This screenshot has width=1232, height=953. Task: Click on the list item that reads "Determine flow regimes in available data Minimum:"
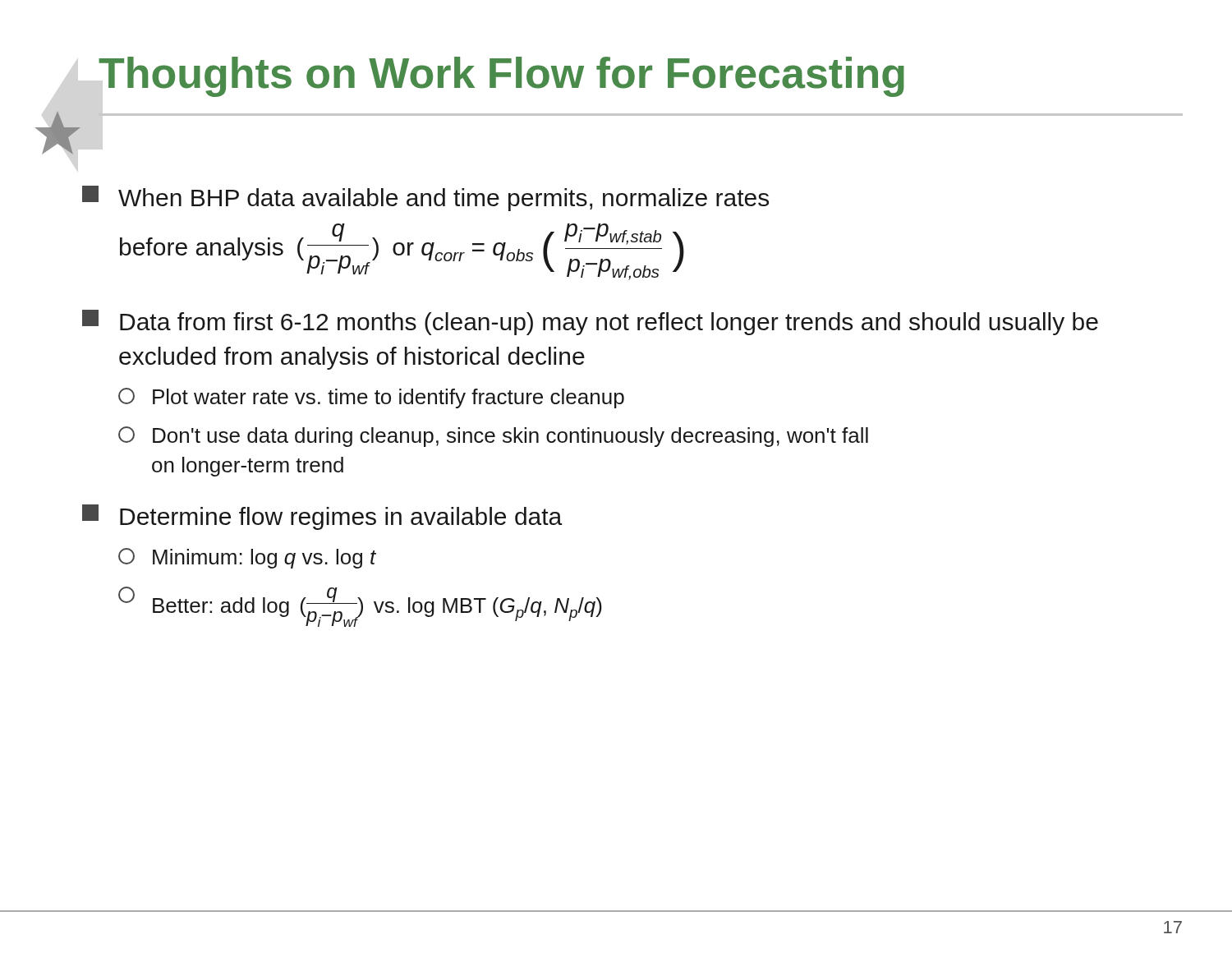point(322,517)
